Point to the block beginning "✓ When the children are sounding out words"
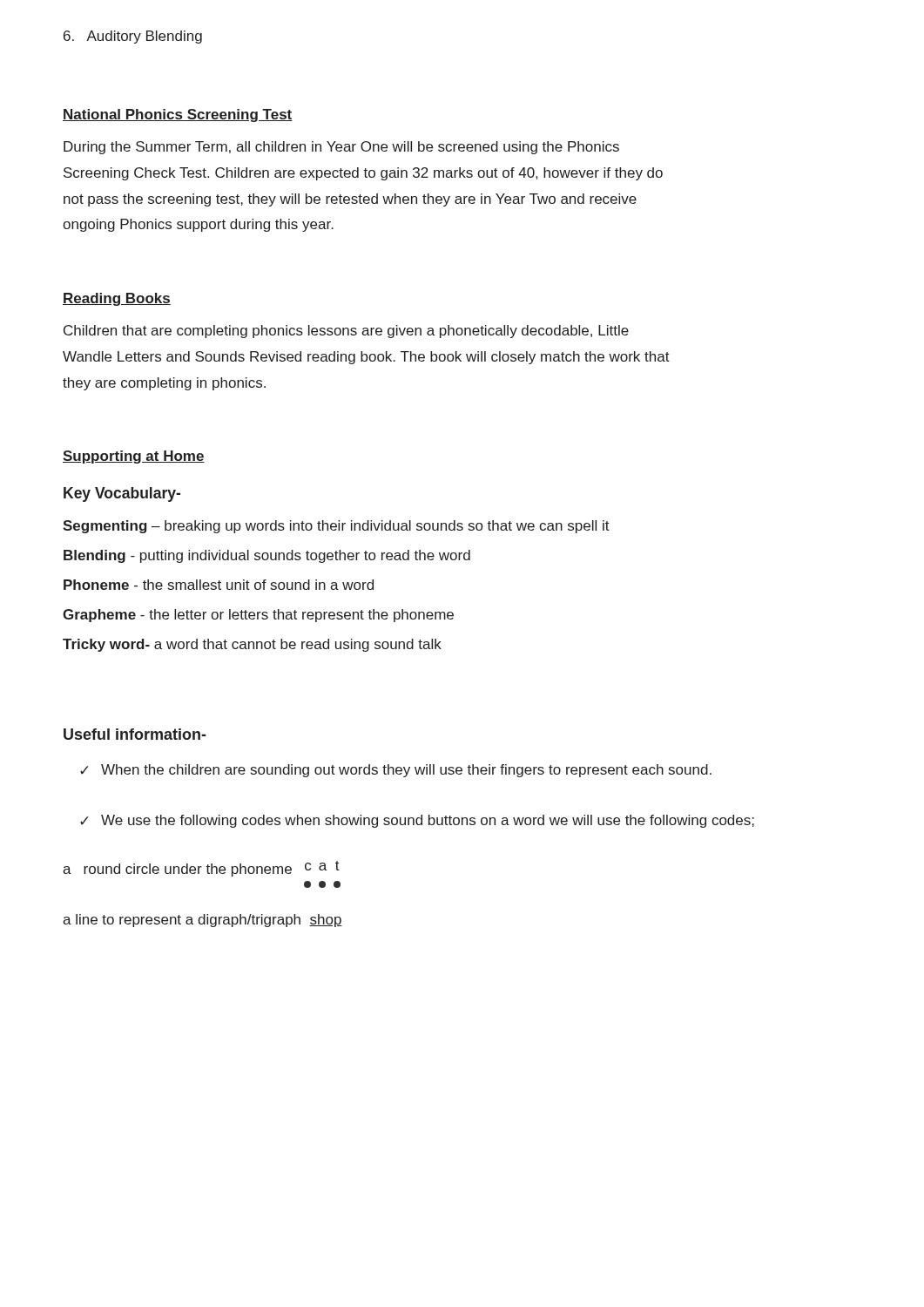This screenshot has width=924, height=1307. pos(395,771)
